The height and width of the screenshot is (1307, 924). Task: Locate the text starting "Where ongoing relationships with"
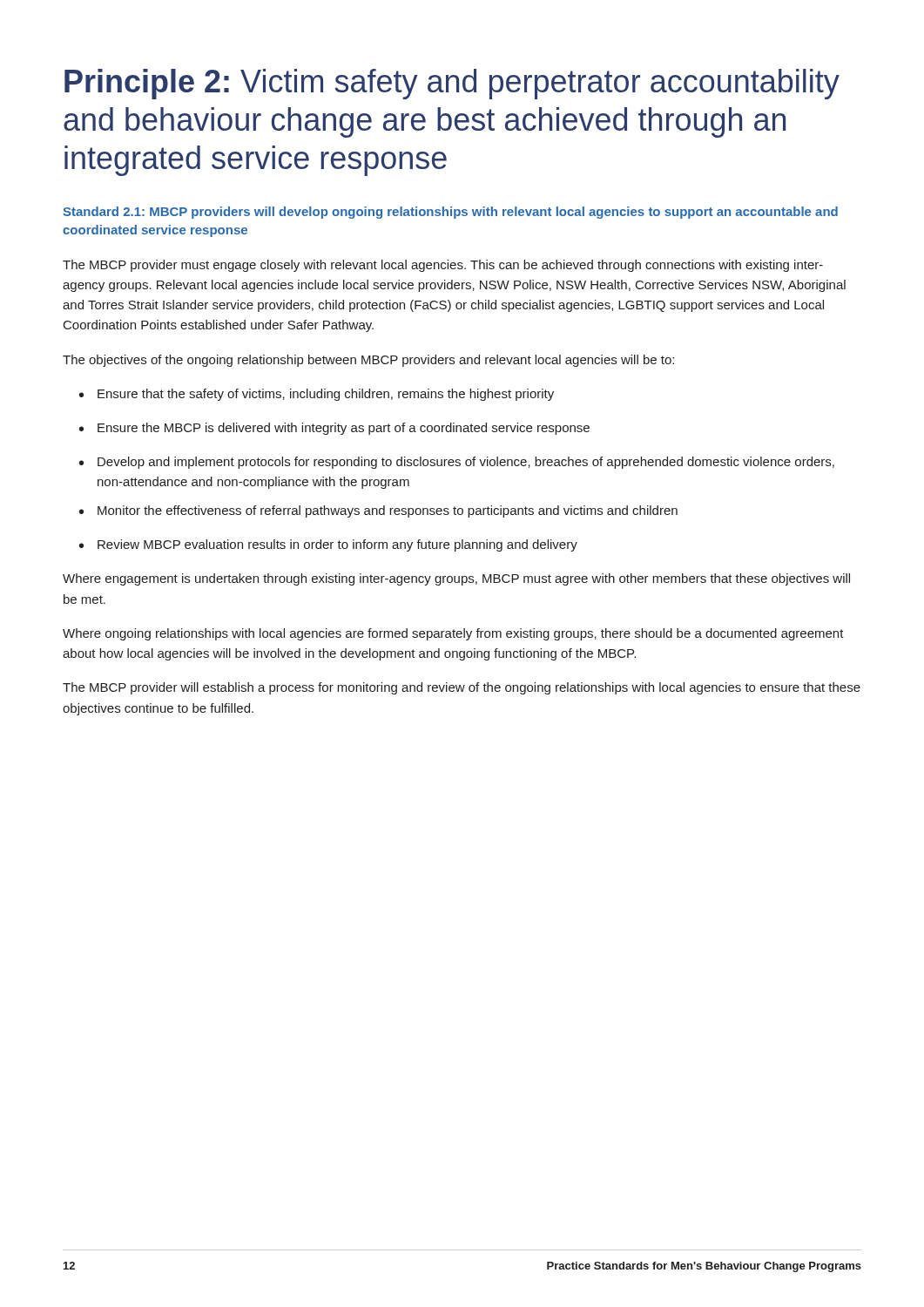pyautogui.click(x=462, y=643)
